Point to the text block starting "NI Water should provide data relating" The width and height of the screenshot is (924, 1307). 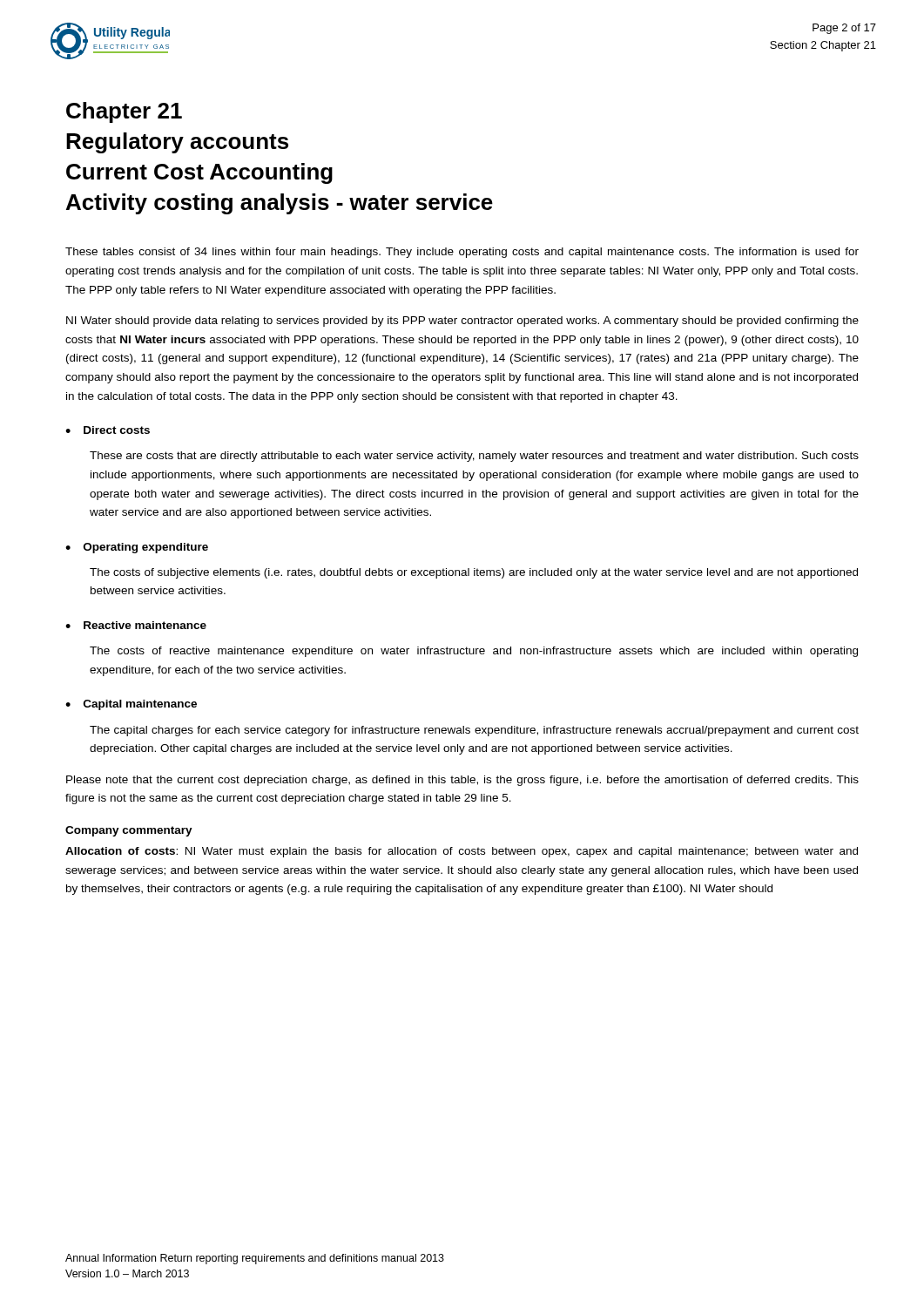click(x=462, y=358)
